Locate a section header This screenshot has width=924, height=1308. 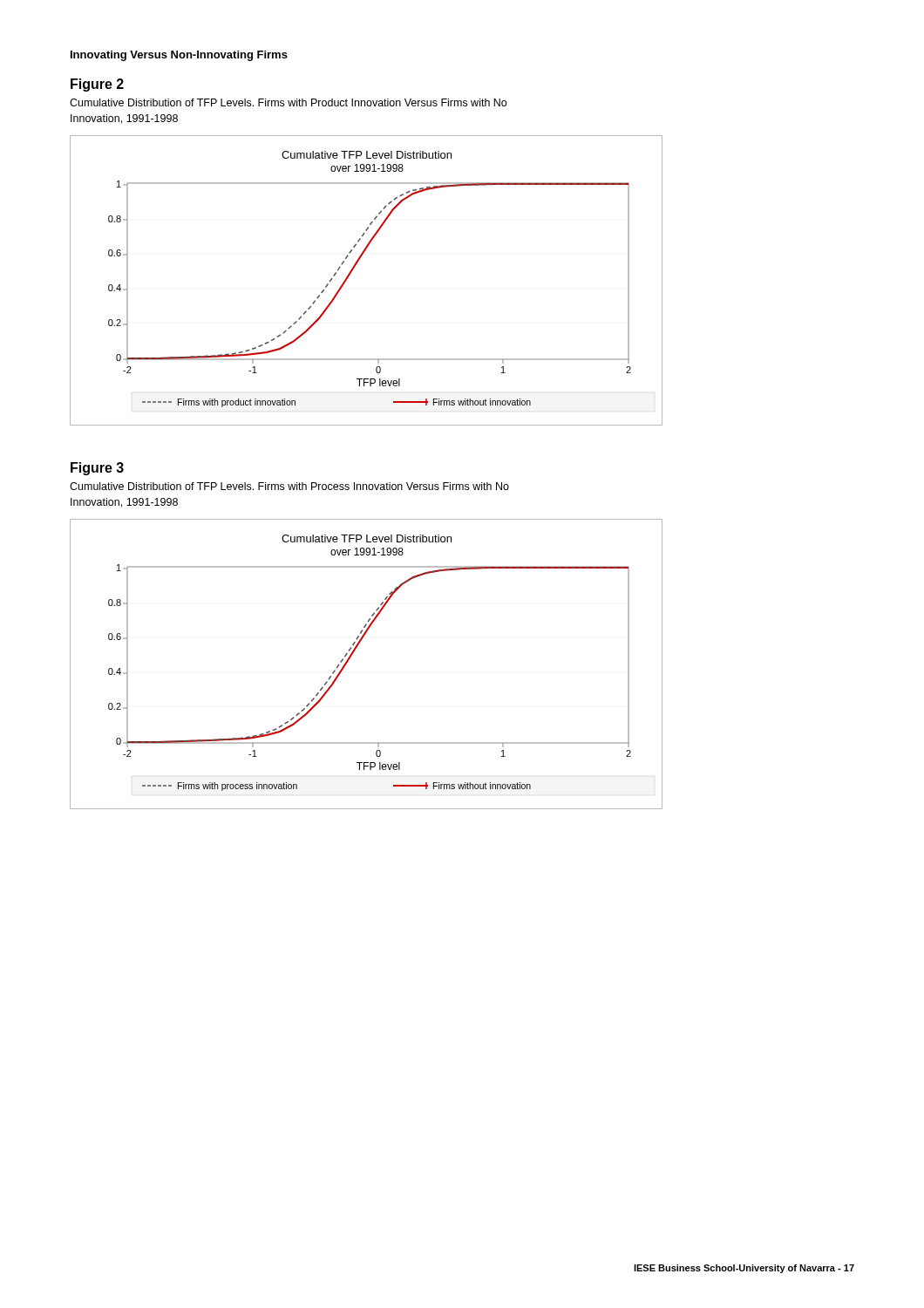(179, 55)
